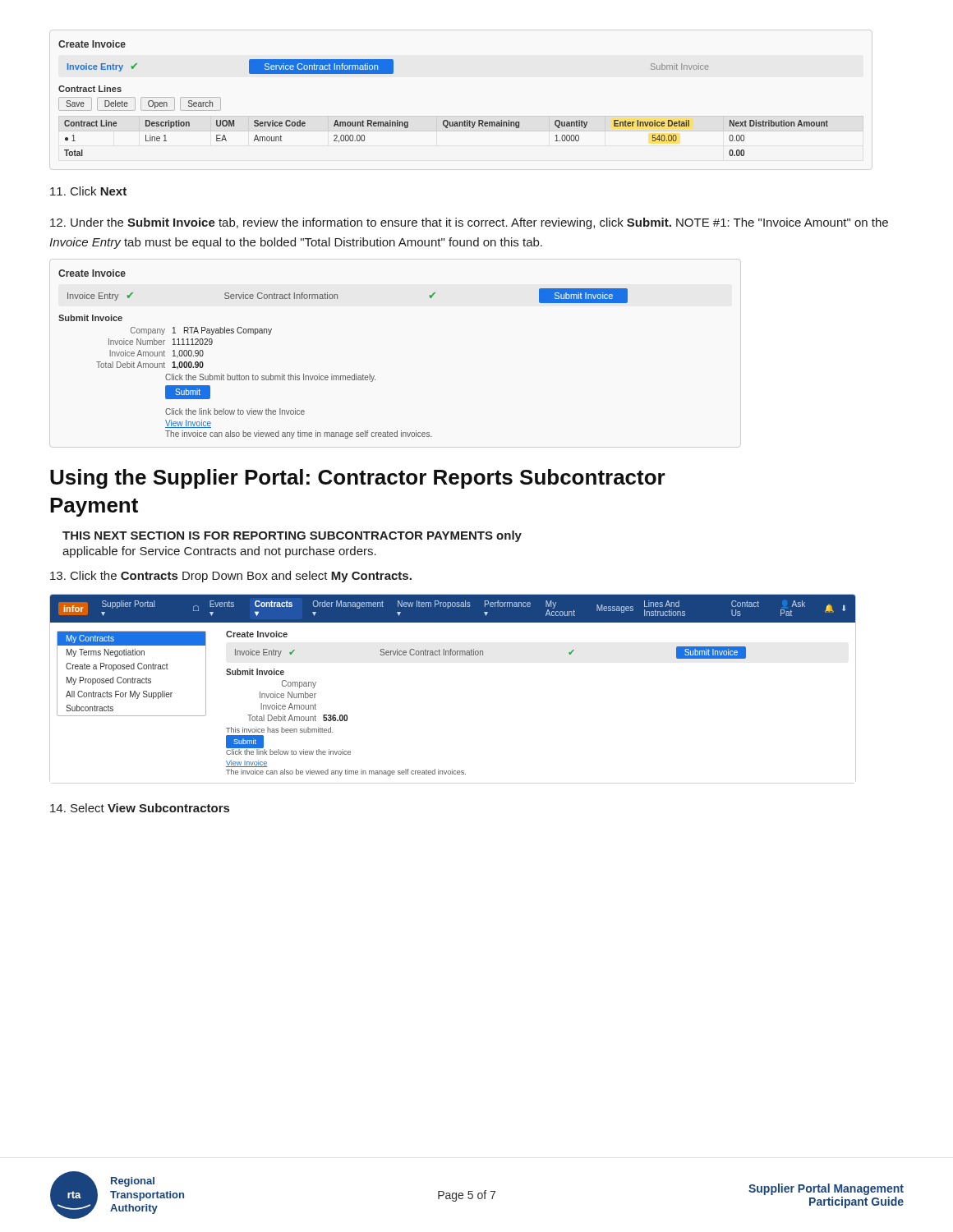Find the text starting "Using the Supplier Portal: Contractor Reports SubcontractorPayment"

pyautogui.click(x=357, y=491)
